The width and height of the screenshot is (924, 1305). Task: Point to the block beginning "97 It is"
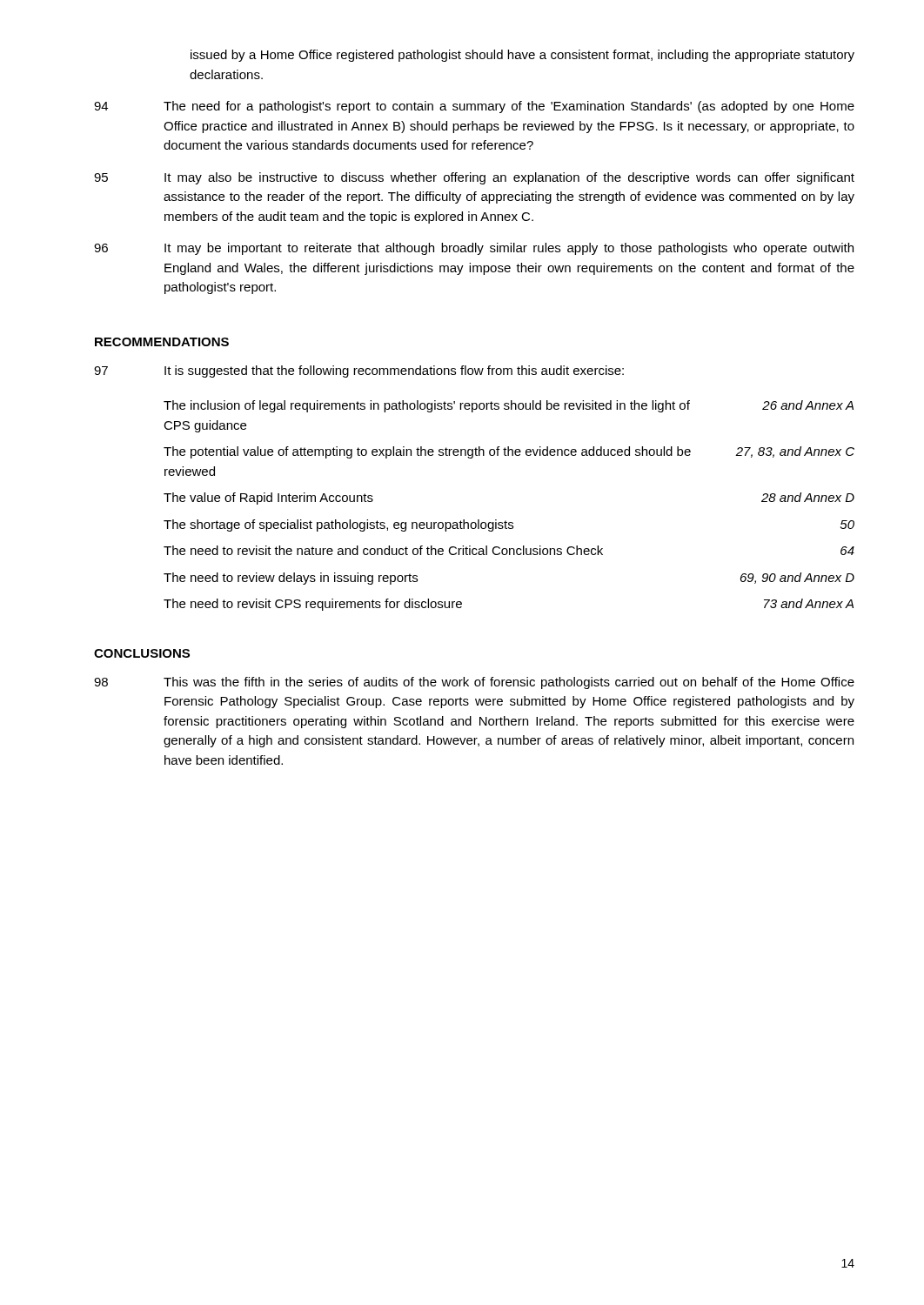[x=474, y=370]
